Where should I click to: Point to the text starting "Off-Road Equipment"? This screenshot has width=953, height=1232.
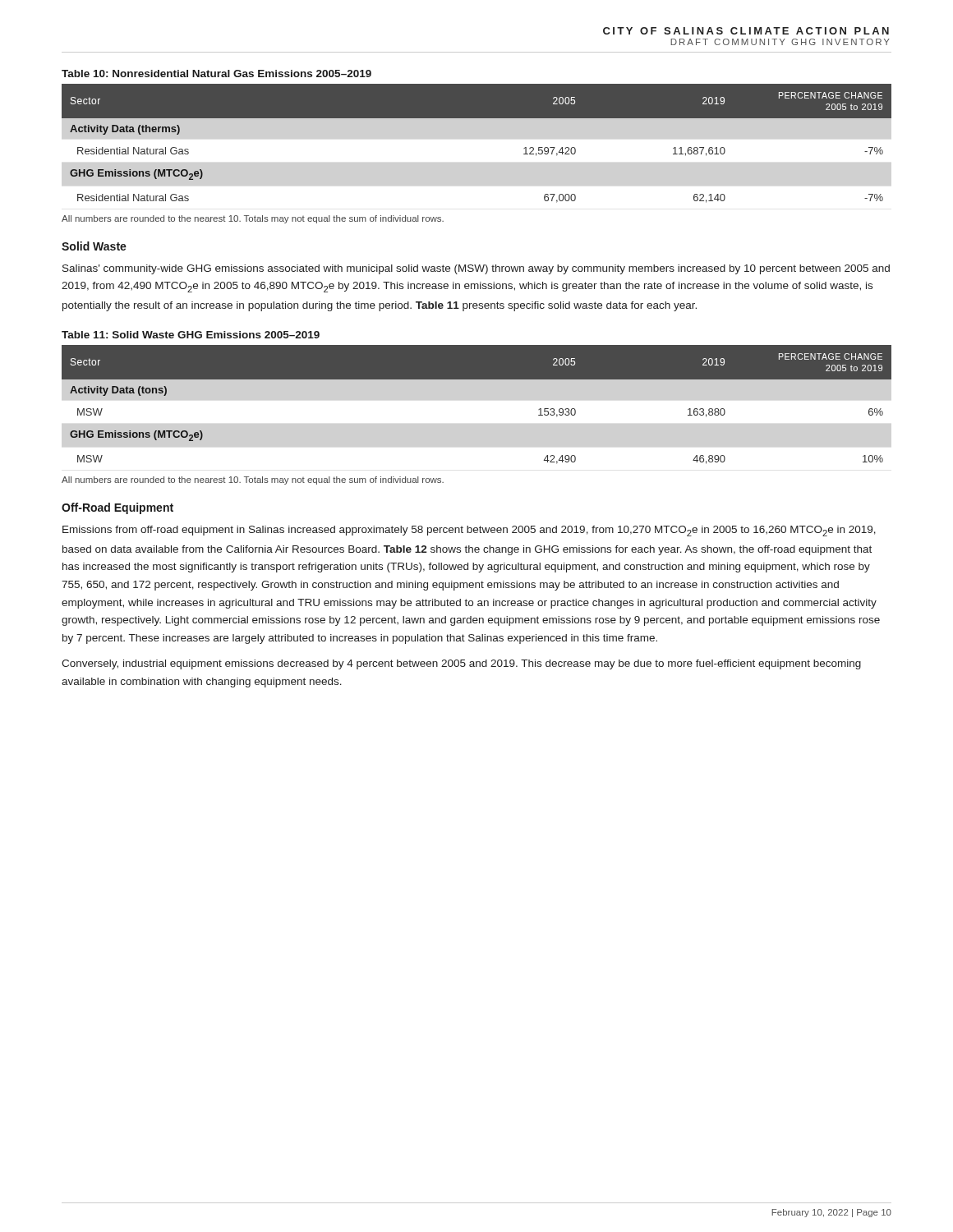coord(118,508)
